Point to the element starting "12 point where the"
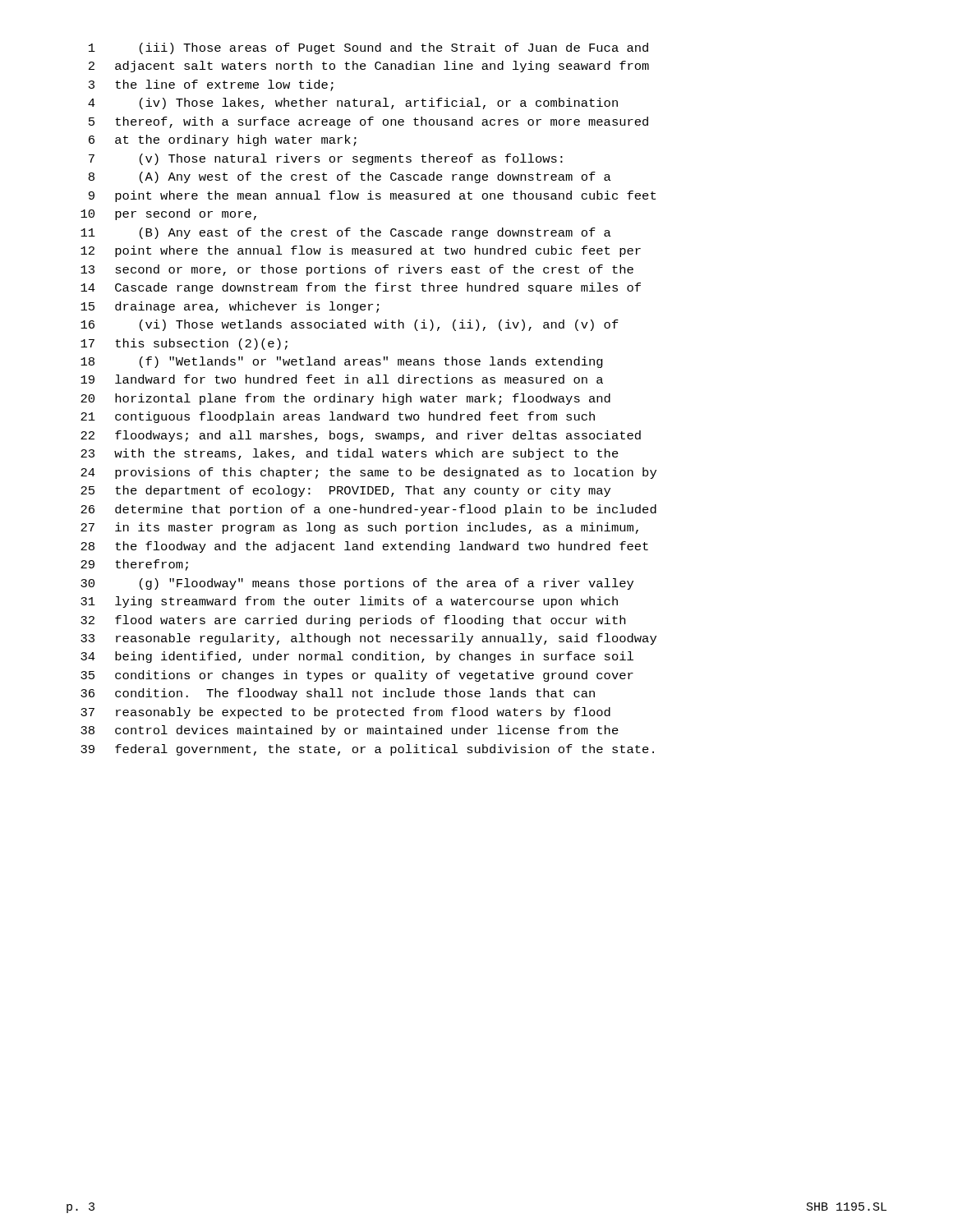Viewport: 953px width, 1232px height. [x=476, y=252]
